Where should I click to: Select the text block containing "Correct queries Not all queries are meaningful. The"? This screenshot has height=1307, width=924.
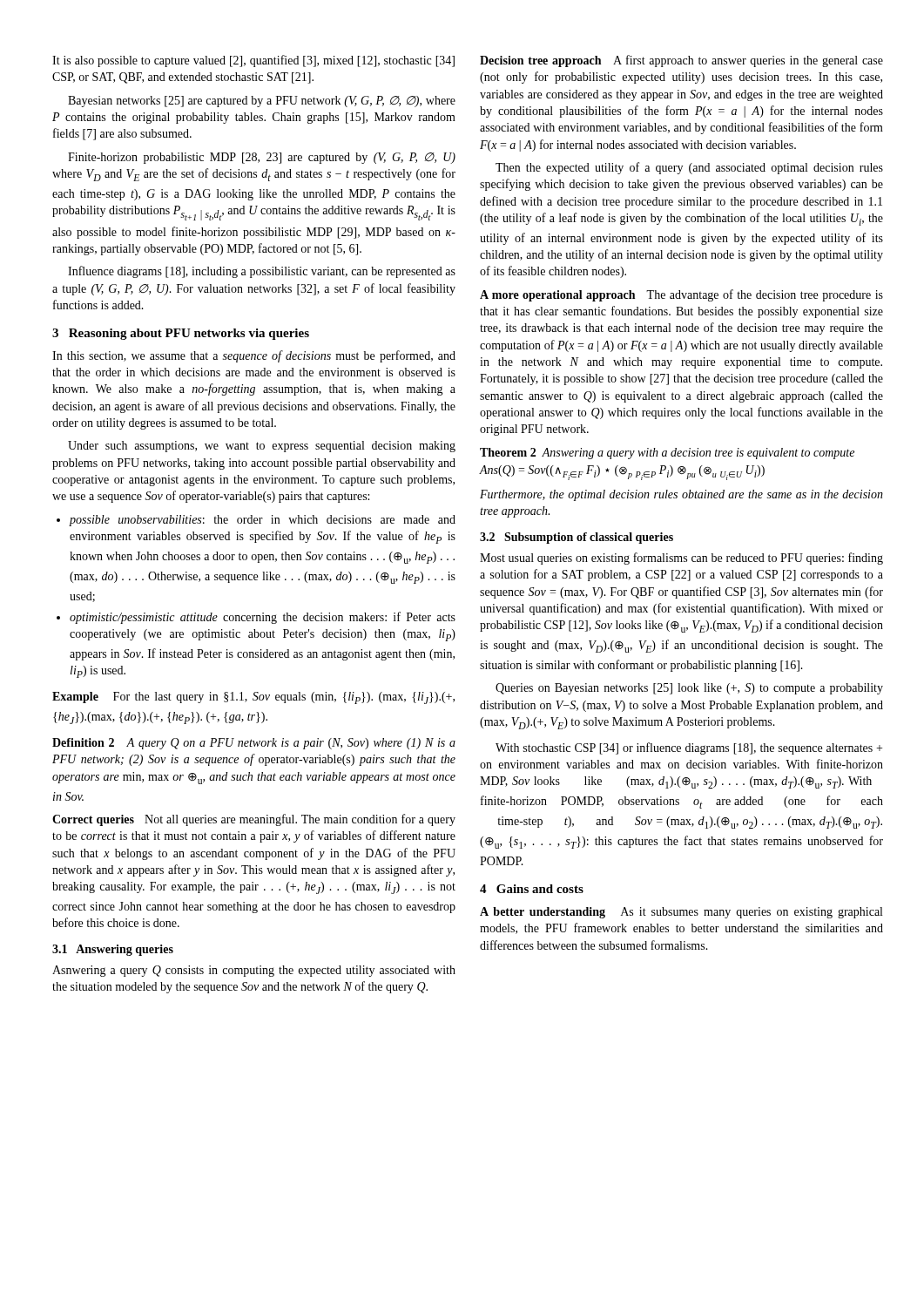point(254,872)
